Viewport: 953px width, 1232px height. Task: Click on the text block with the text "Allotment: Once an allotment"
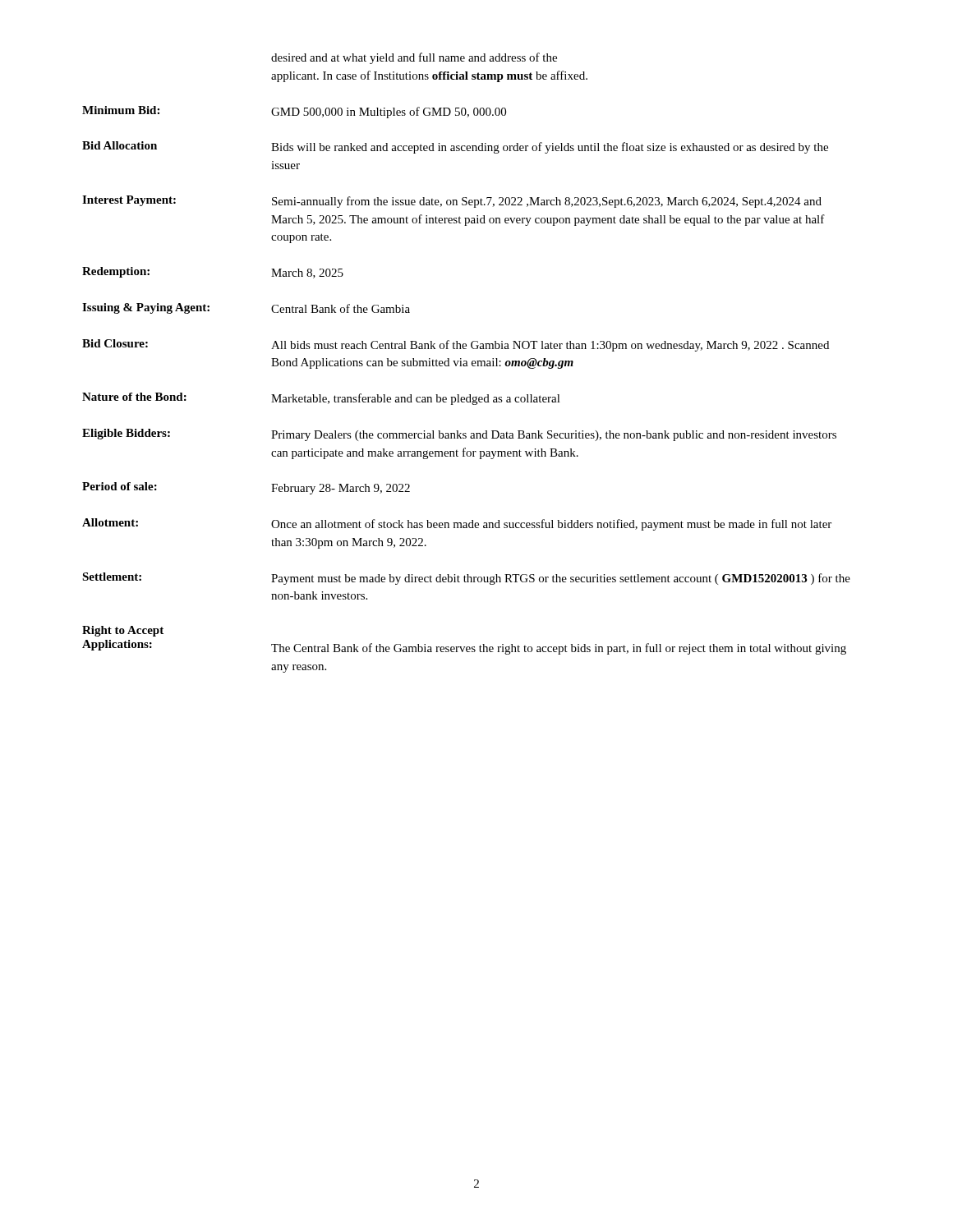coord(468,534)
